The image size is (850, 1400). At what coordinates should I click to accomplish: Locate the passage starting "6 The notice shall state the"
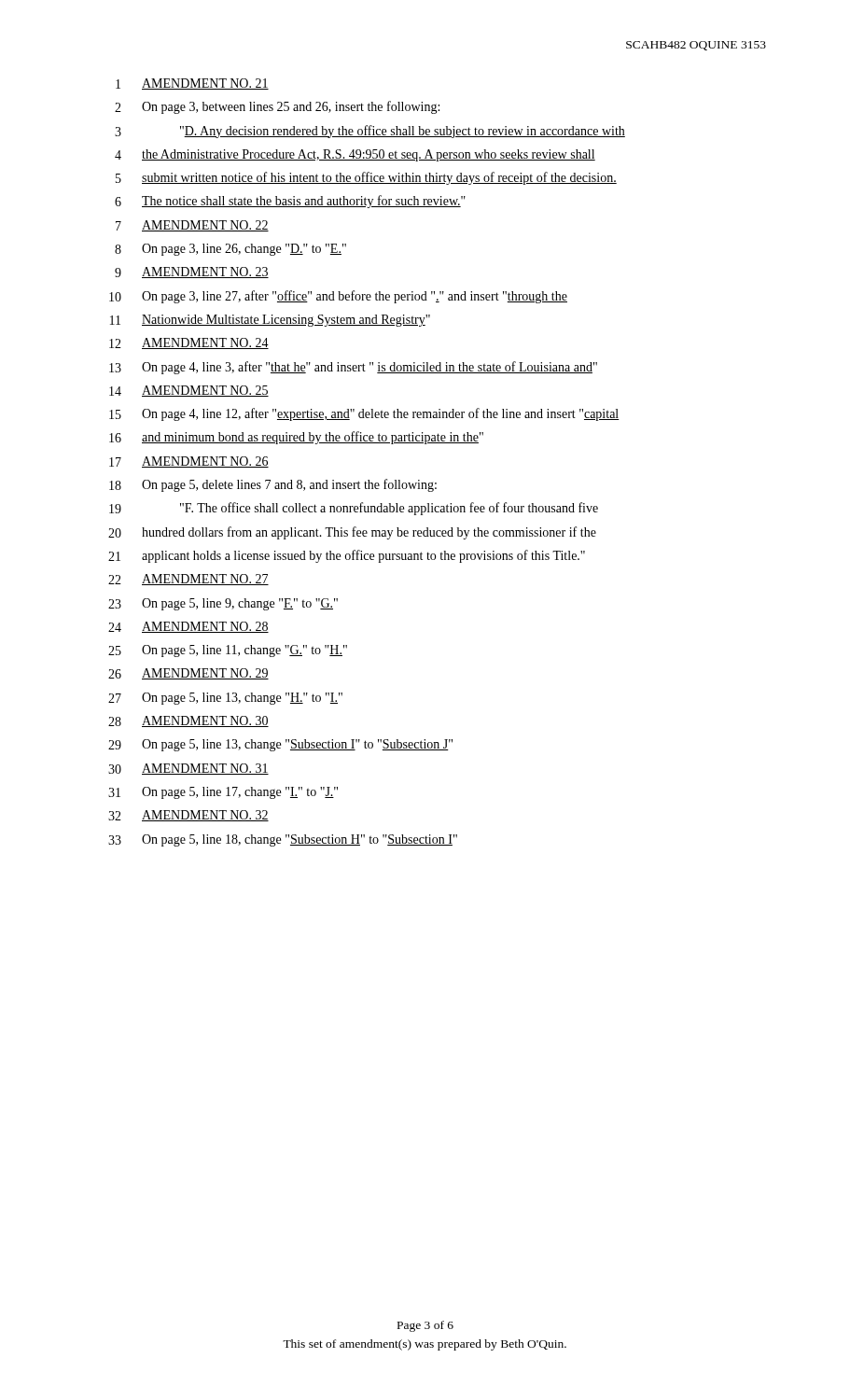[x=425, y=203]
